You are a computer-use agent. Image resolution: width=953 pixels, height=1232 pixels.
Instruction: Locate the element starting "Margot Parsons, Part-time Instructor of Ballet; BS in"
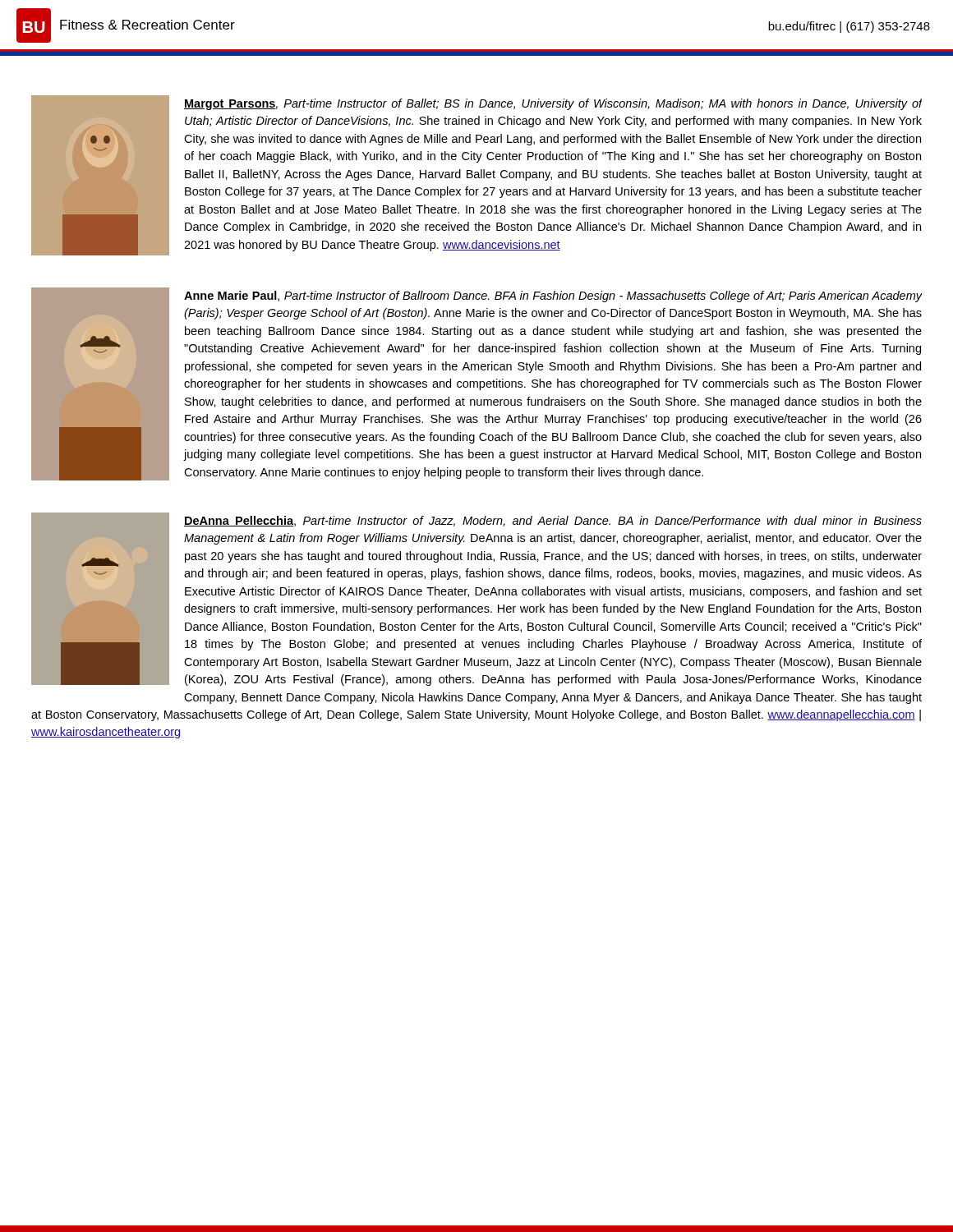click(476, 177)
